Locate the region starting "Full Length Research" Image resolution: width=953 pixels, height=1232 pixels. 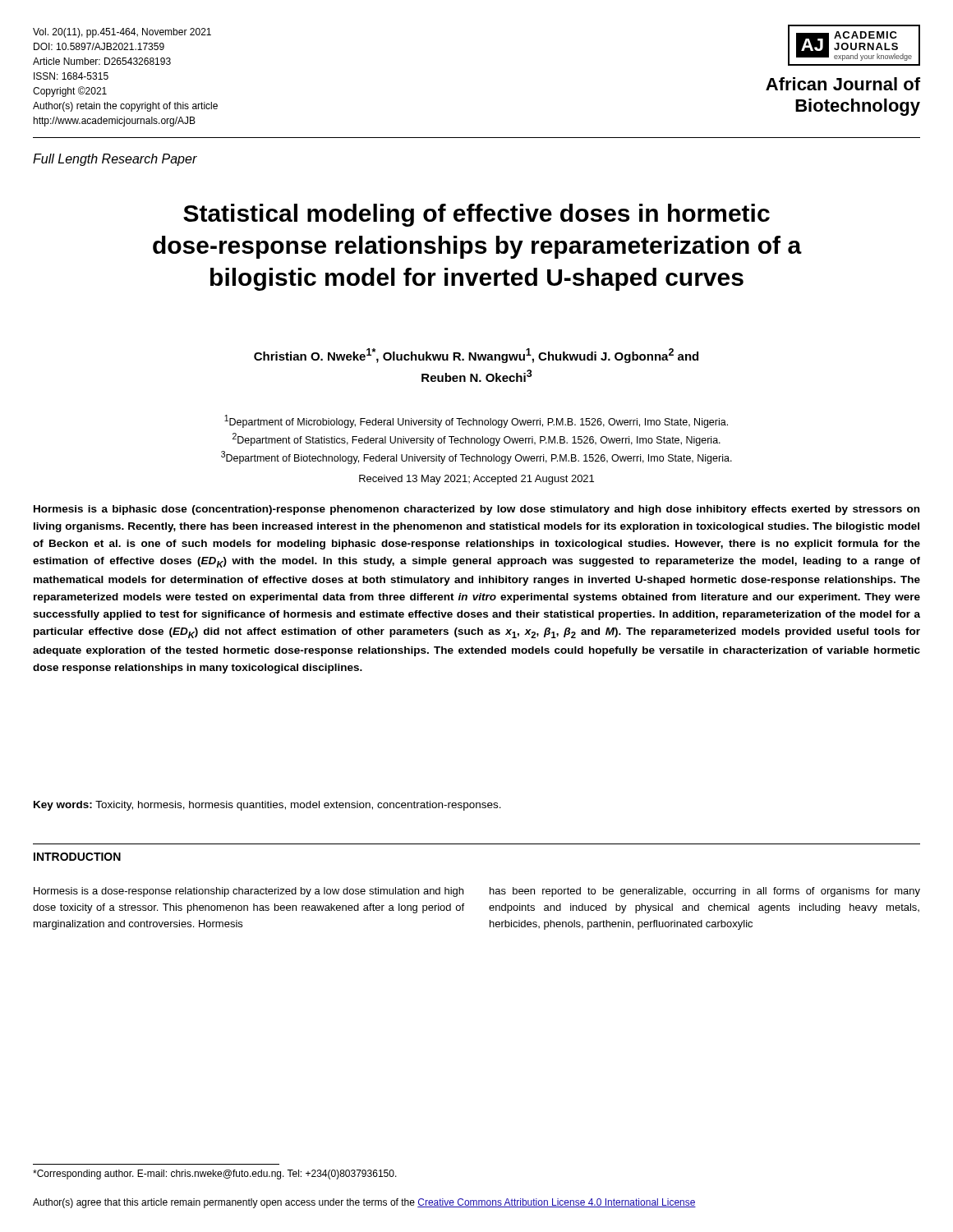tap(115, 159)
